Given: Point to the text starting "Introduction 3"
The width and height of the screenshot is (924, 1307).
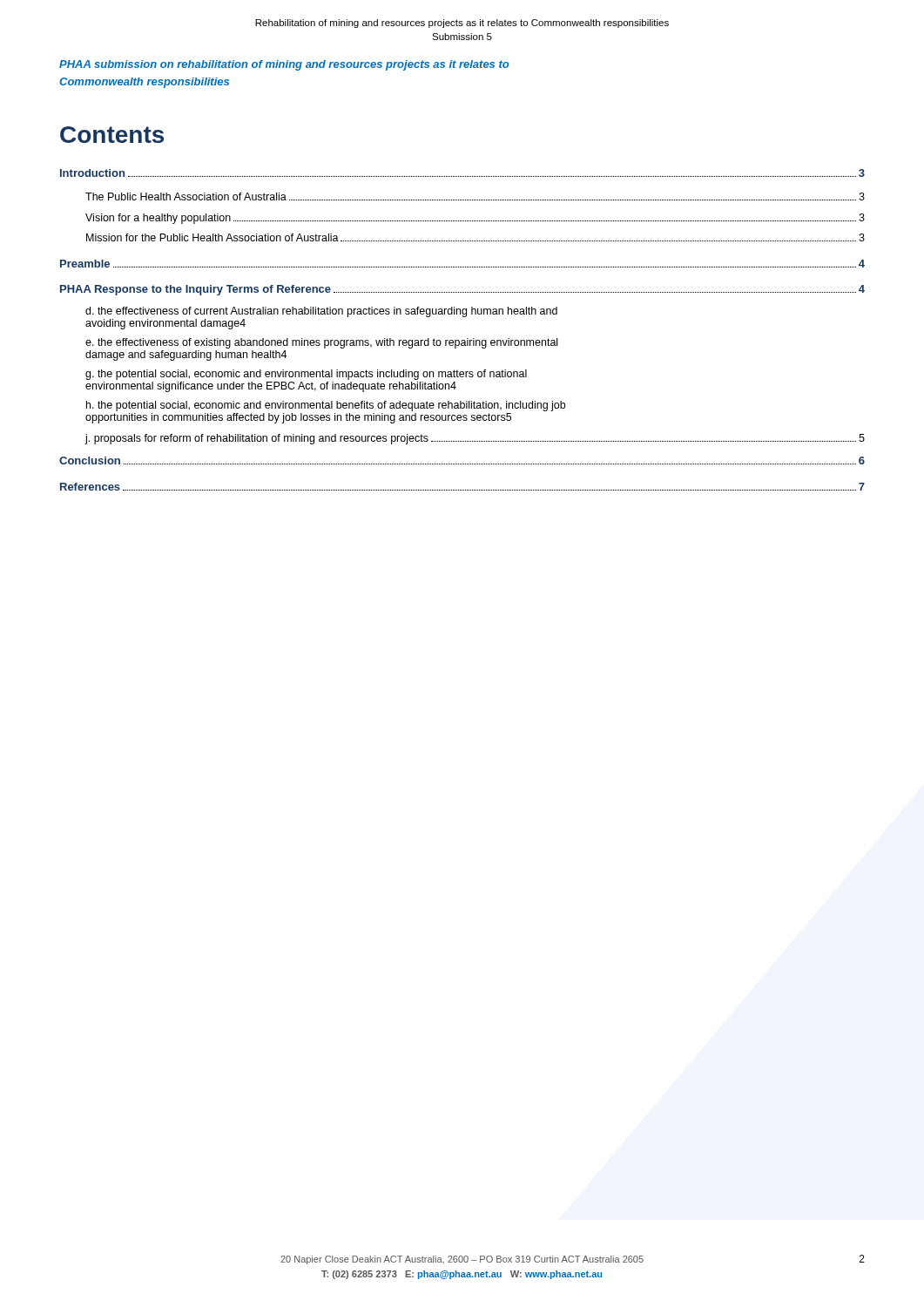Looking at the screenshot, I should 462,174.
